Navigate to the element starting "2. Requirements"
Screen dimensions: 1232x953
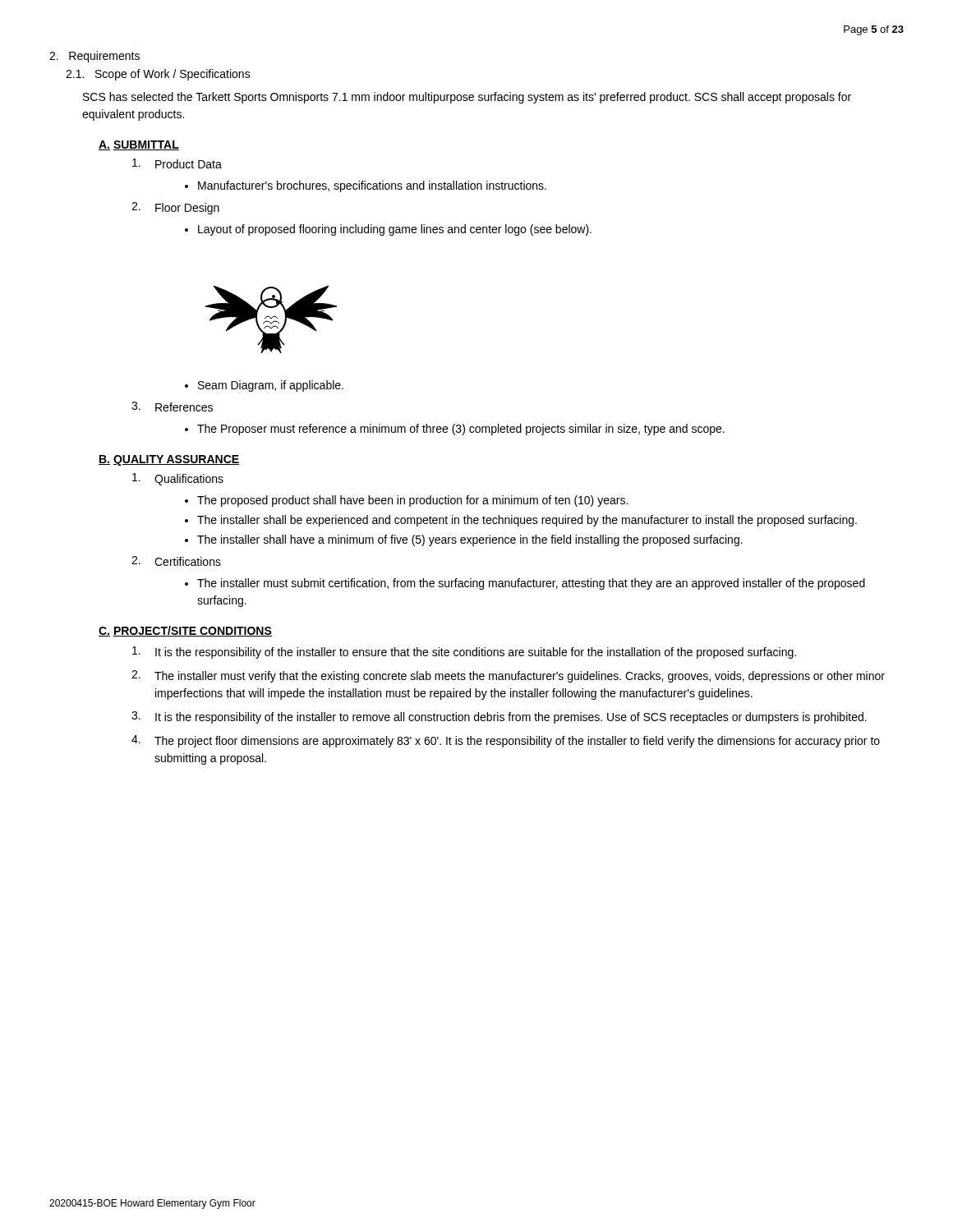pos(95,56)
